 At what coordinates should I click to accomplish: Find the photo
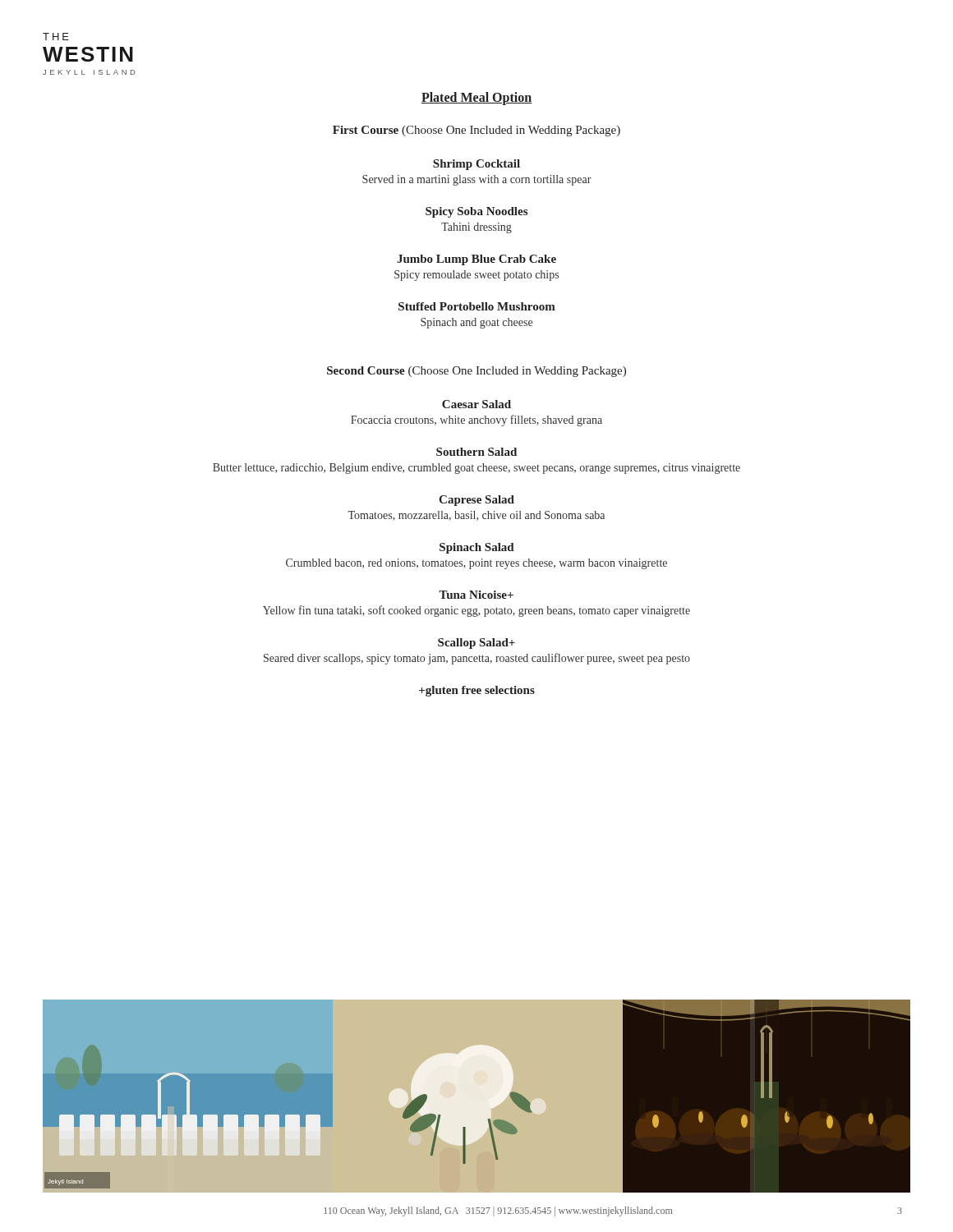click(x=476, y=1096)
